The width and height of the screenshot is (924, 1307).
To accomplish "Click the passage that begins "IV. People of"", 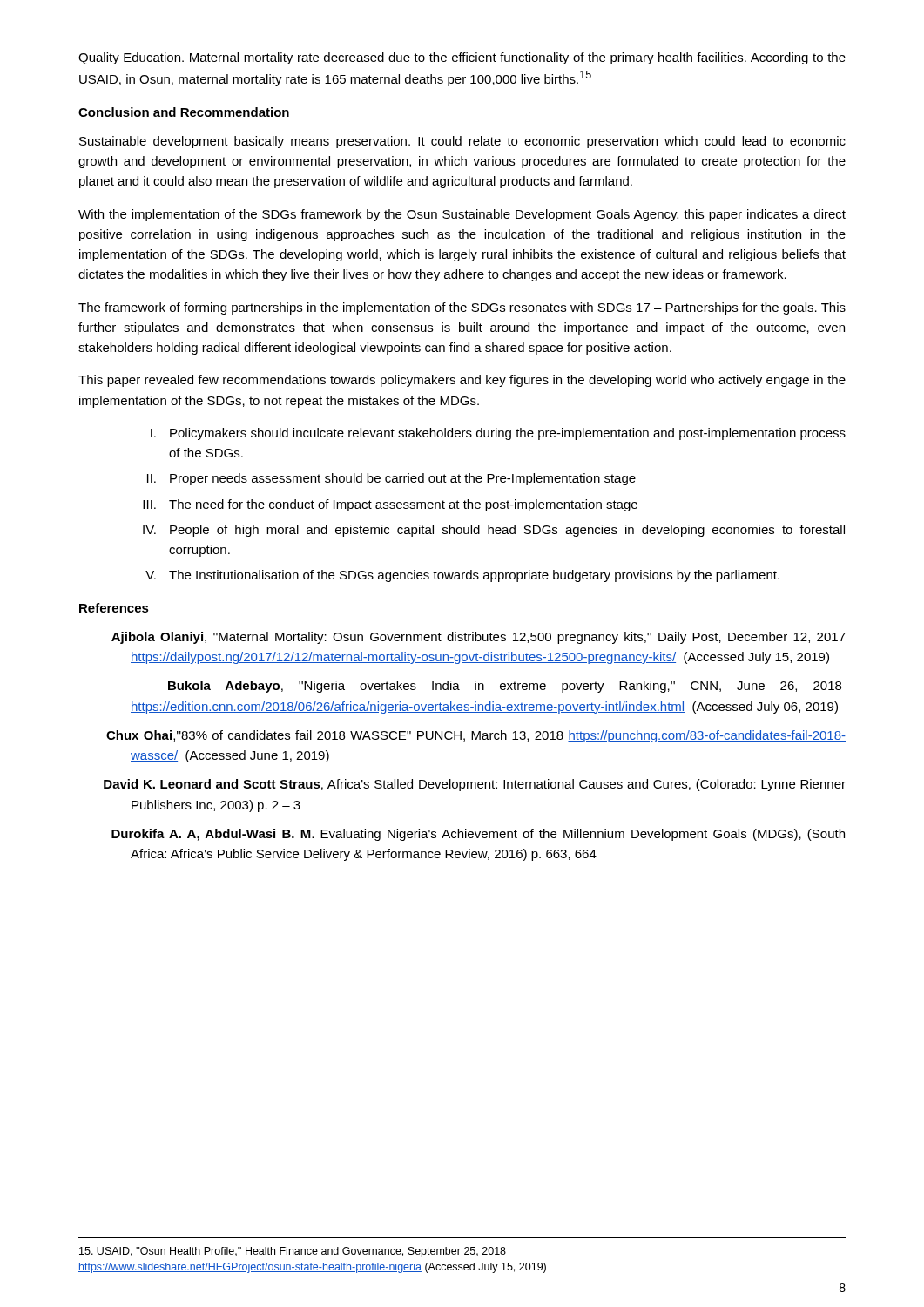I will pos(479,539).
